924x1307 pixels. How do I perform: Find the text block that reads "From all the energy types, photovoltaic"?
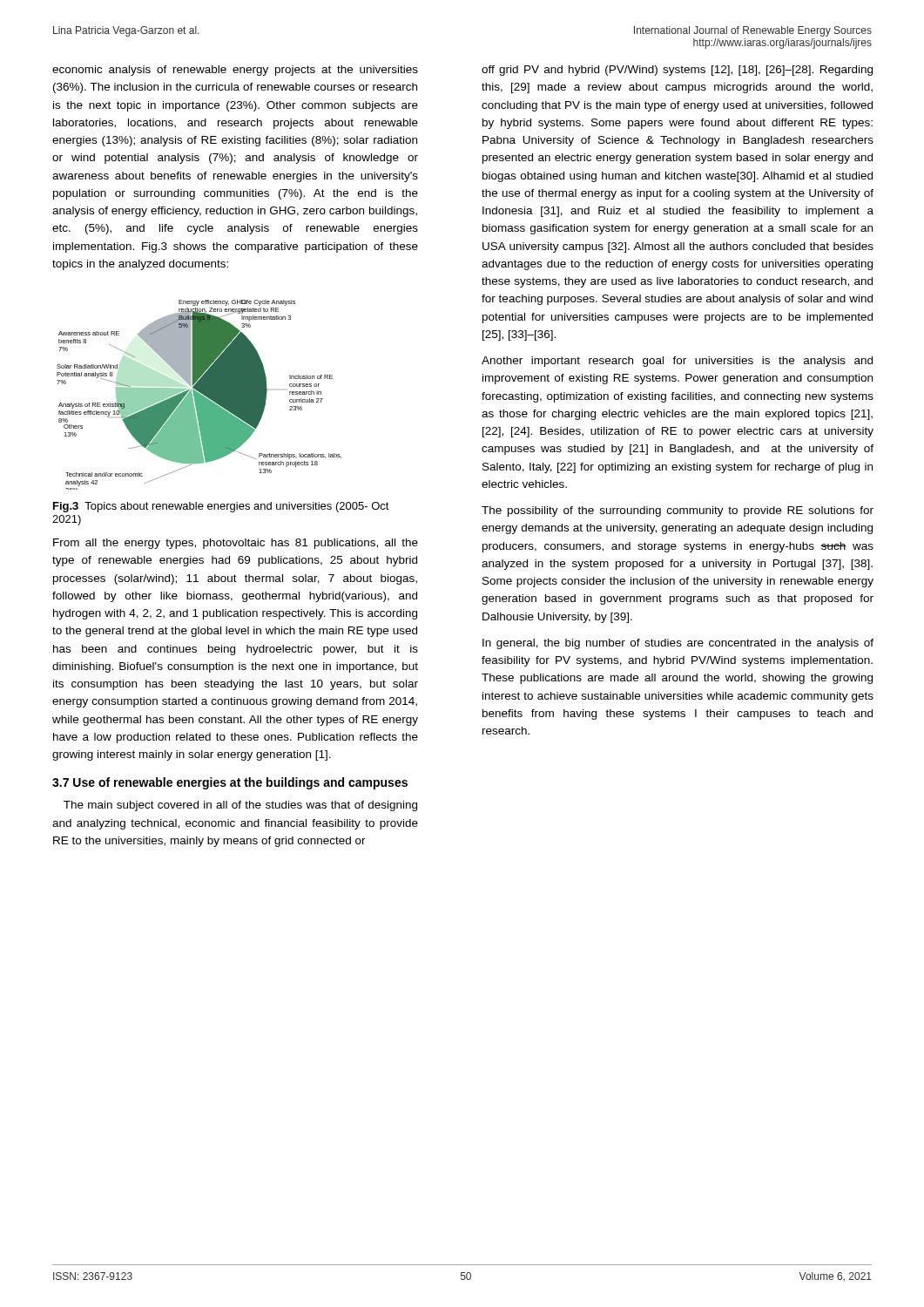(235, 649)
